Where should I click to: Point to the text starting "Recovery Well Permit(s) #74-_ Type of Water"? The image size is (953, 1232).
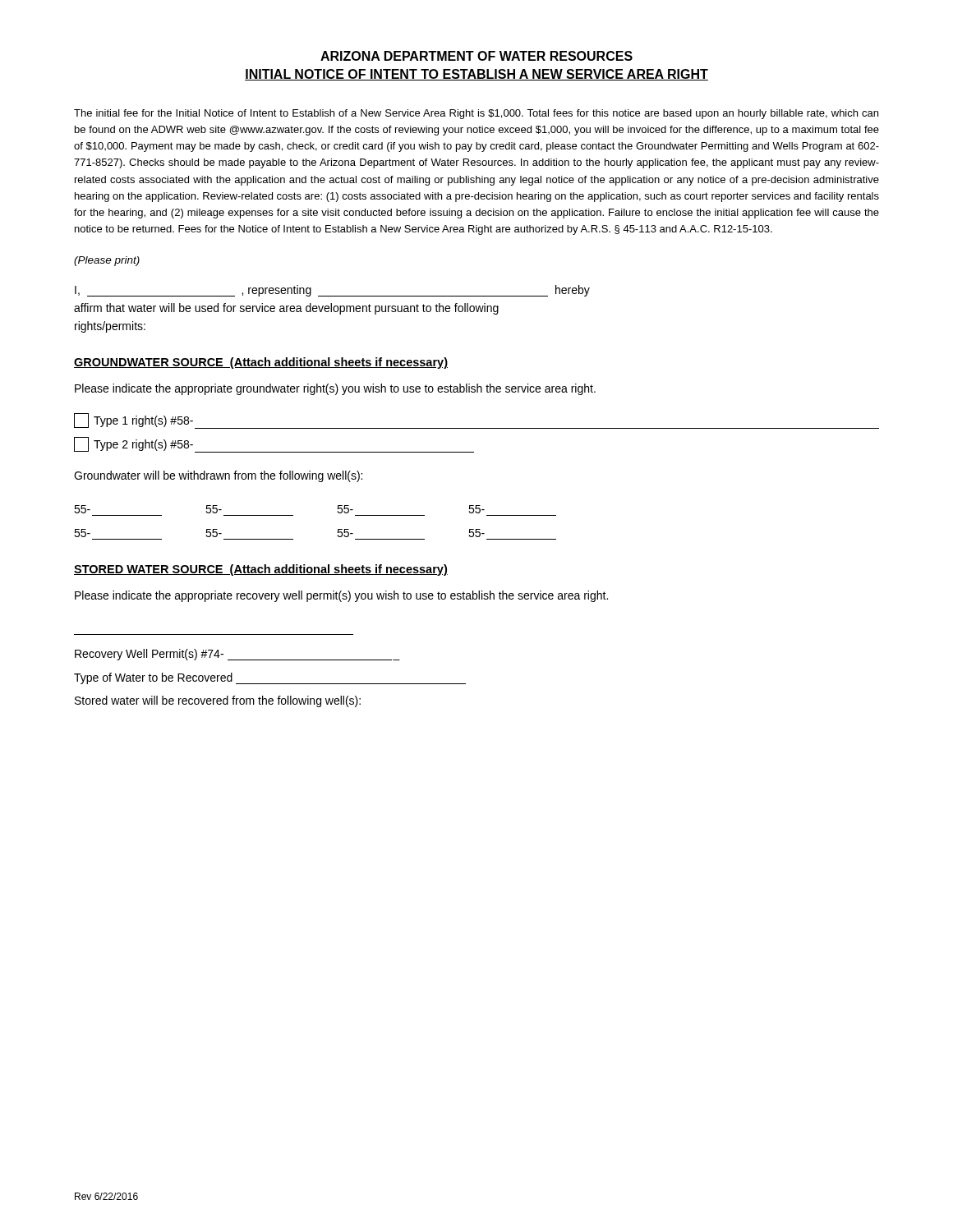tap(147, 654)
